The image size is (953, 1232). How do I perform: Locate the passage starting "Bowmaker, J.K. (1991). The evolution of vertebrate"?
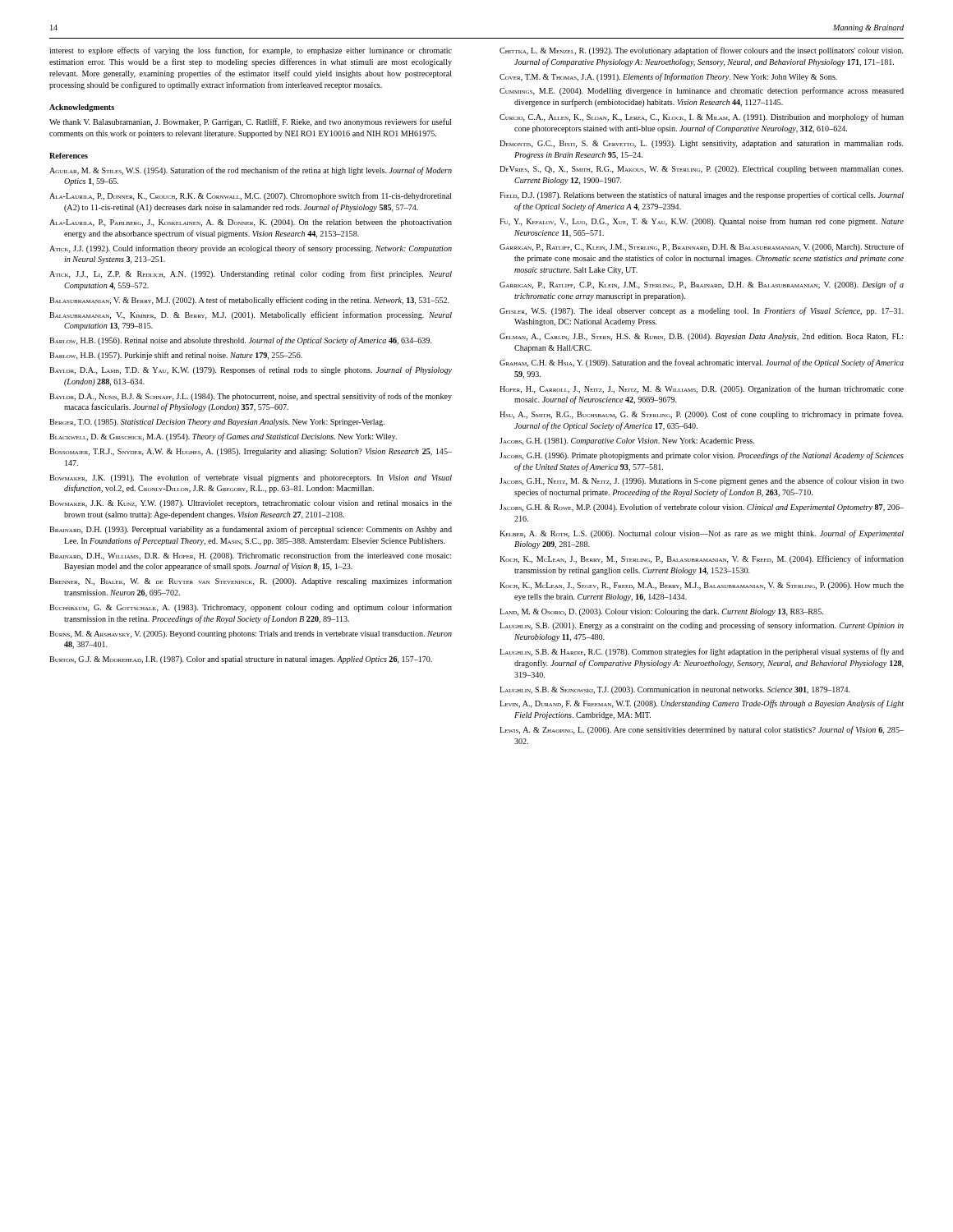251,483
